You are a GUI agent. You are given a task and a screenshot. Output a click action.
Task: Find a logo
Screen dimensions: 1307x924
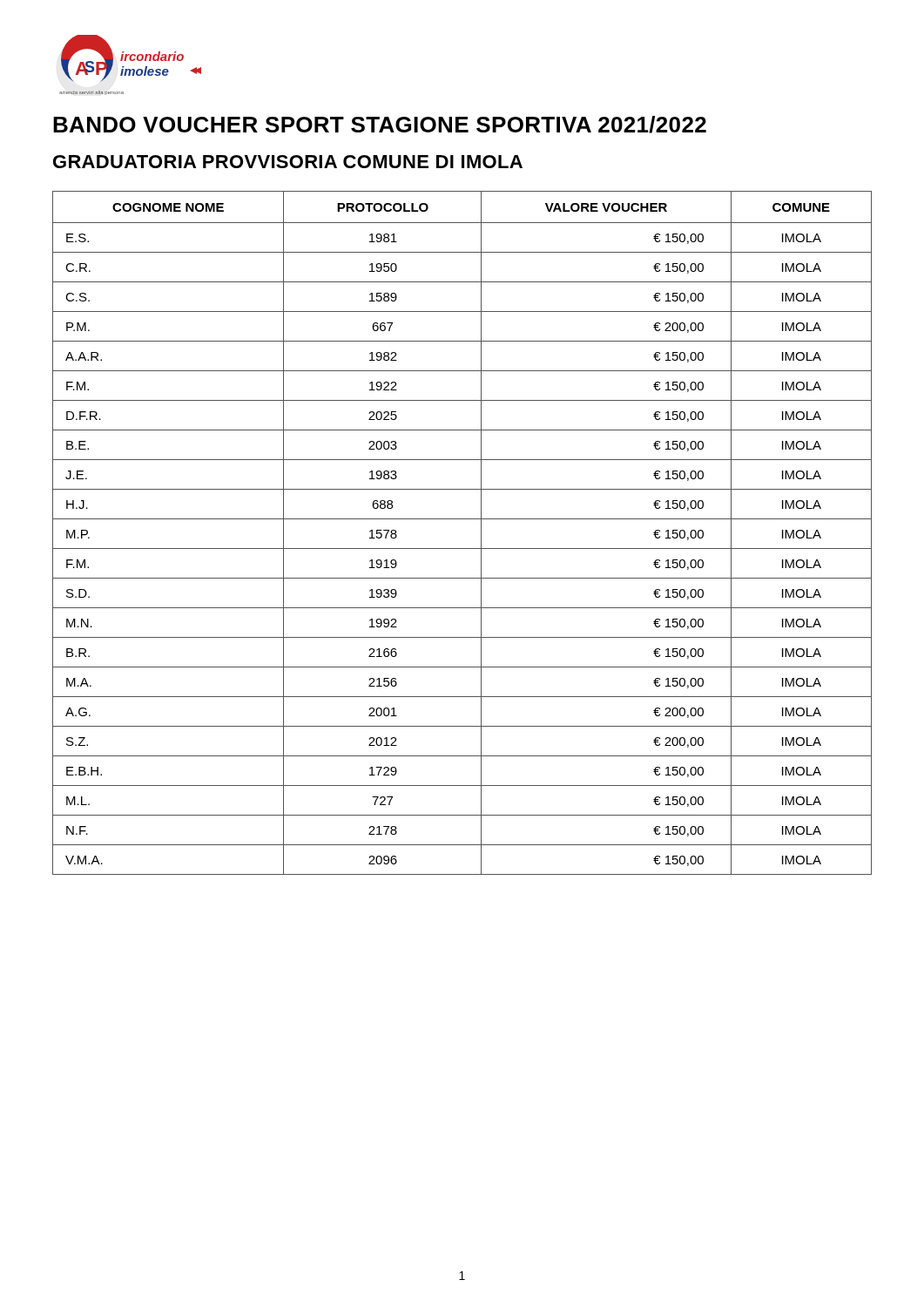[462, 65]
